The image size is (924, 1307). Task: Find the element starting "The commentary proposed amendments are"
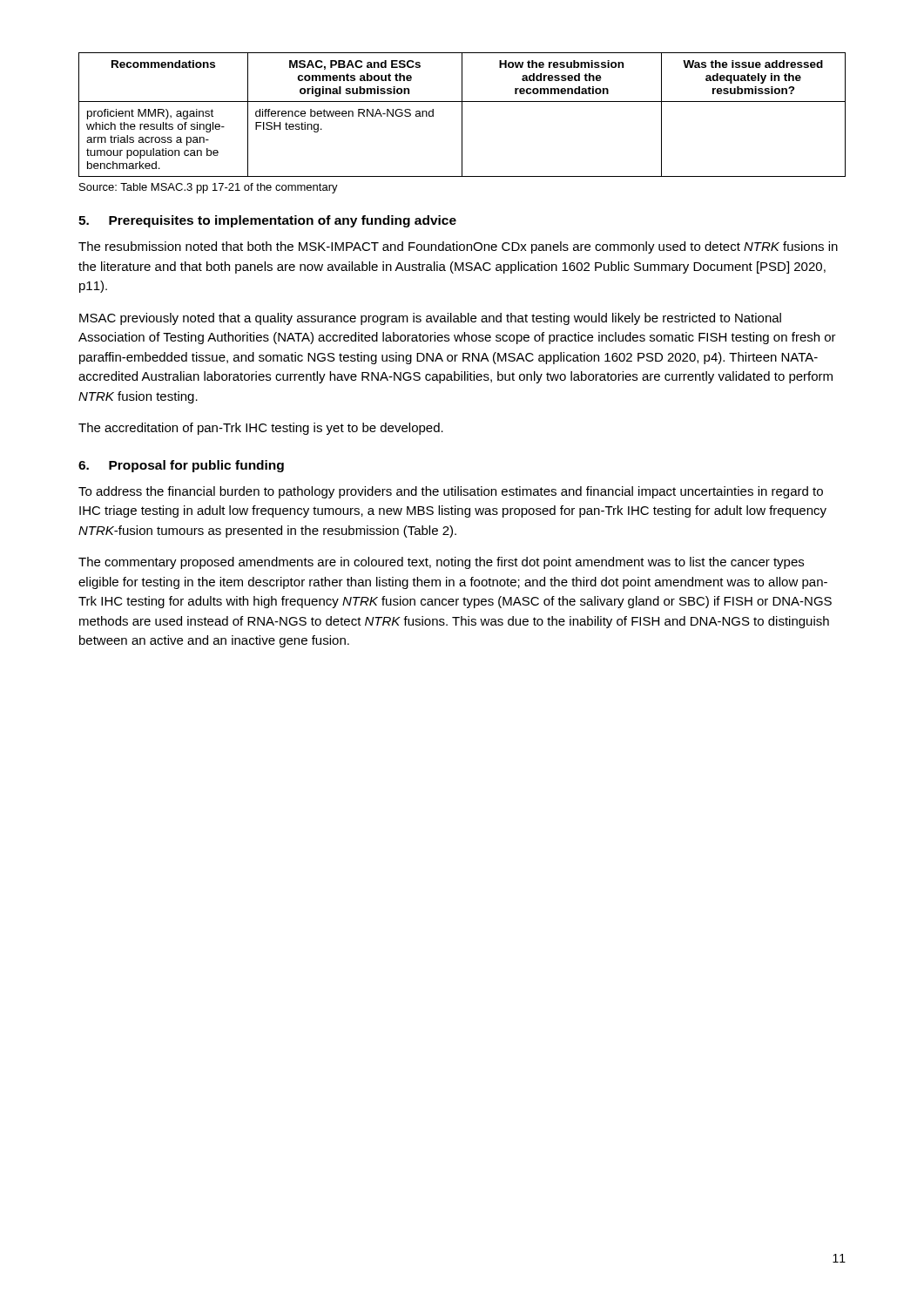(455, 601)
